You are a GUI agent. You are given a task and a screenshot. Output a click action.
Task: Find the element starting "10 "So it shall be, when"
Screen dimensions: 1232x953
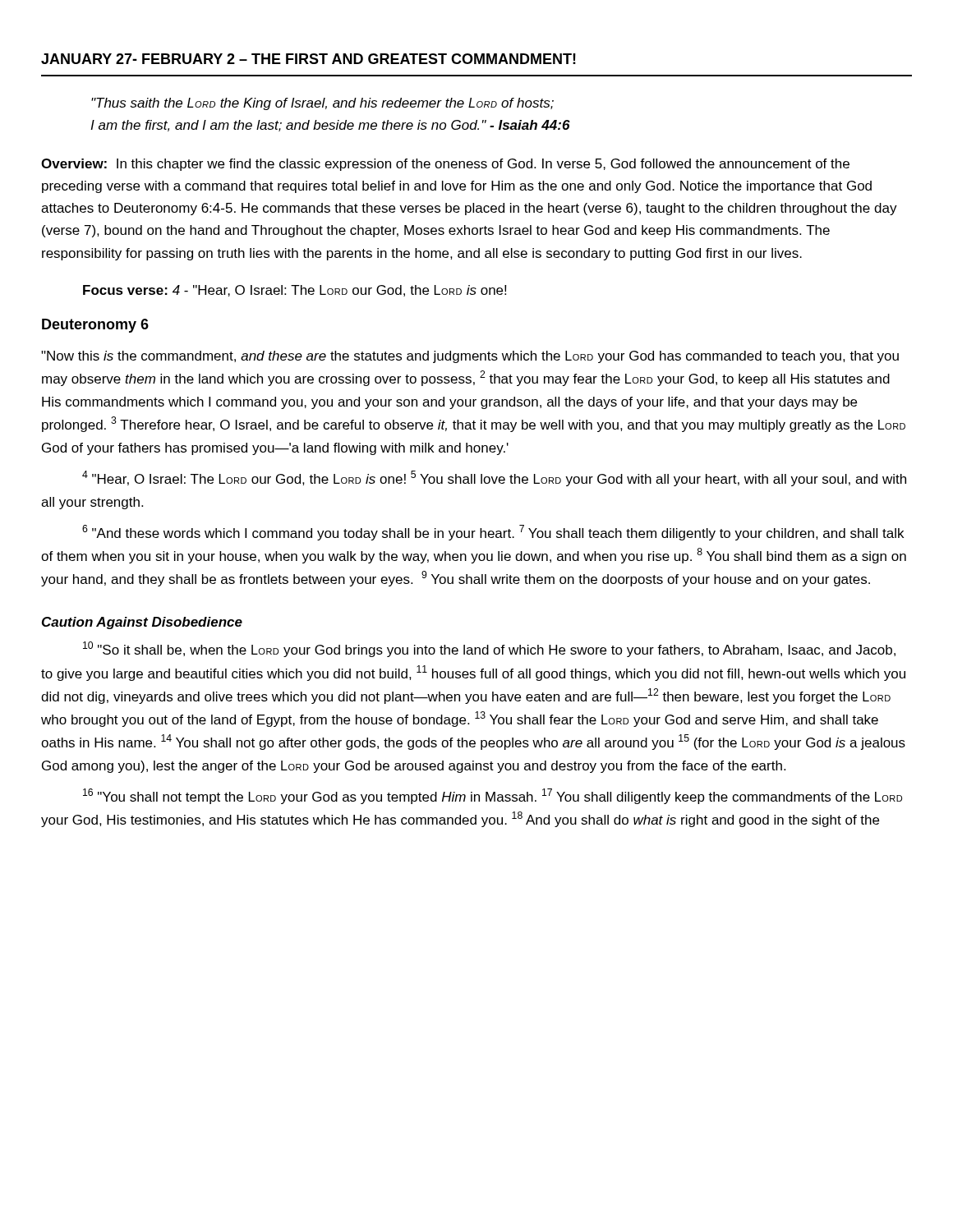[x=474, y=707]
